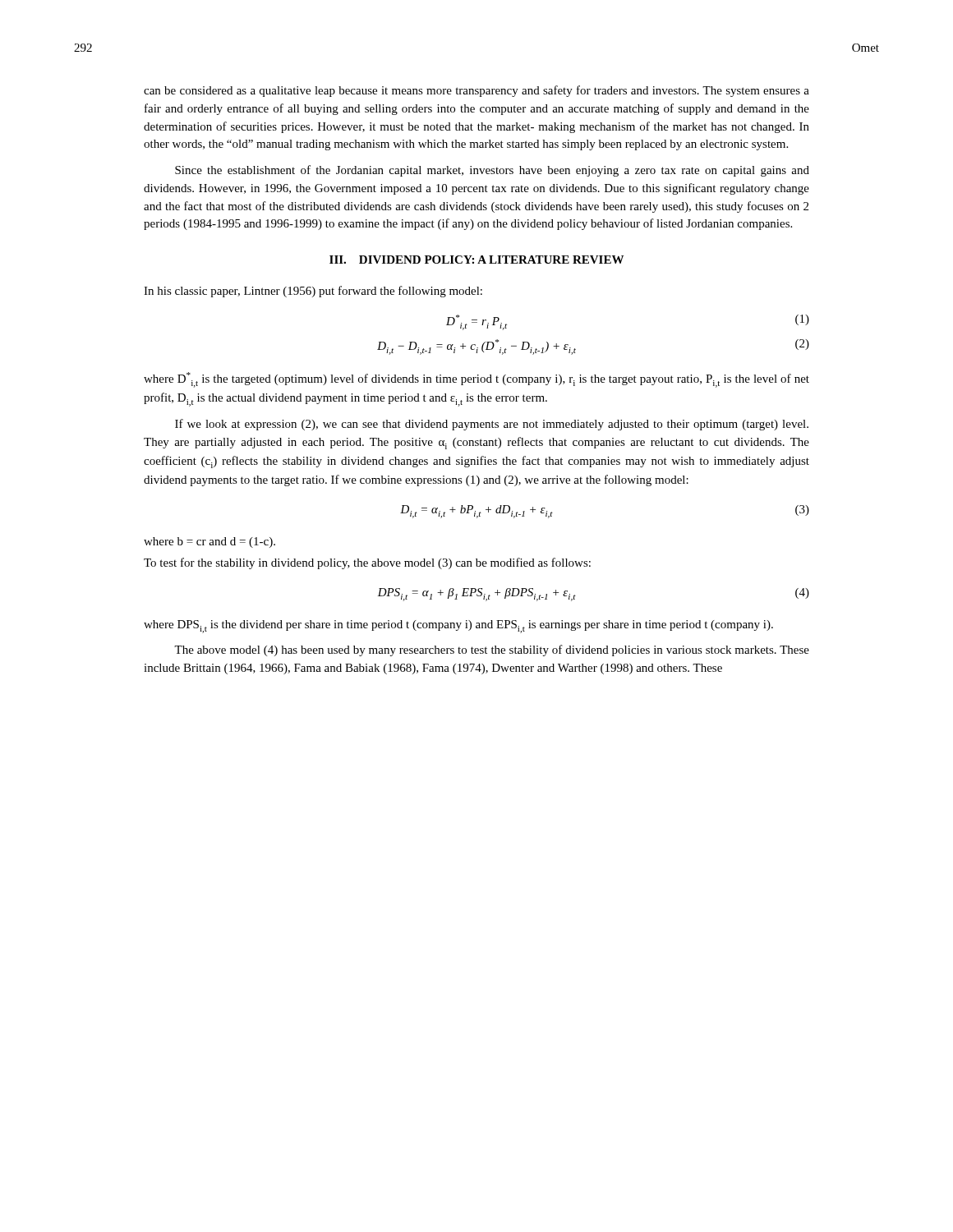Click on the passage starting "Since the establishment of the"

click(476, 197)
